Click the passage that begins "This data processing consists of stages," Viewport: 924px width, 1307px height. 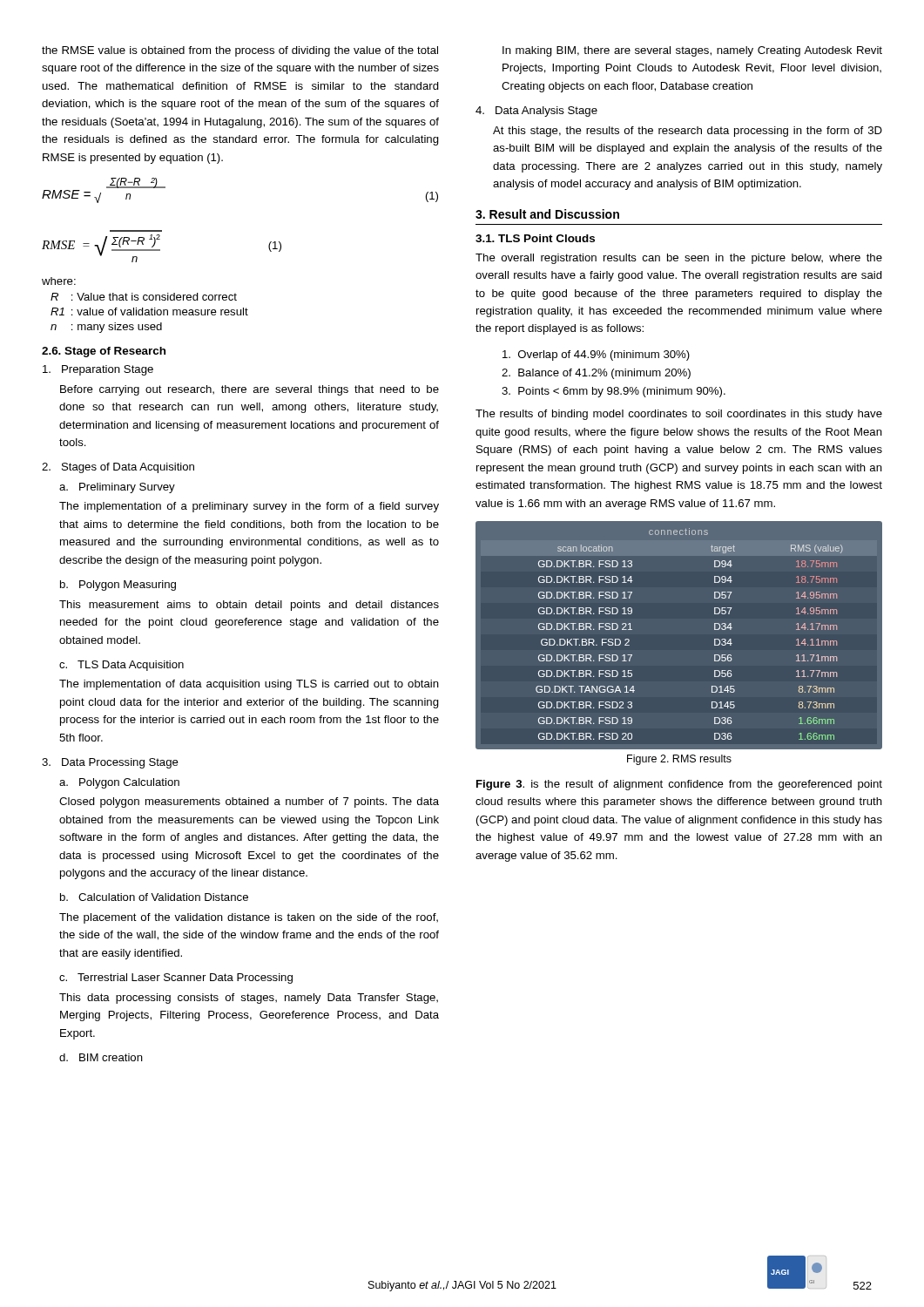pyautogui.click(x=249, y=1015)
